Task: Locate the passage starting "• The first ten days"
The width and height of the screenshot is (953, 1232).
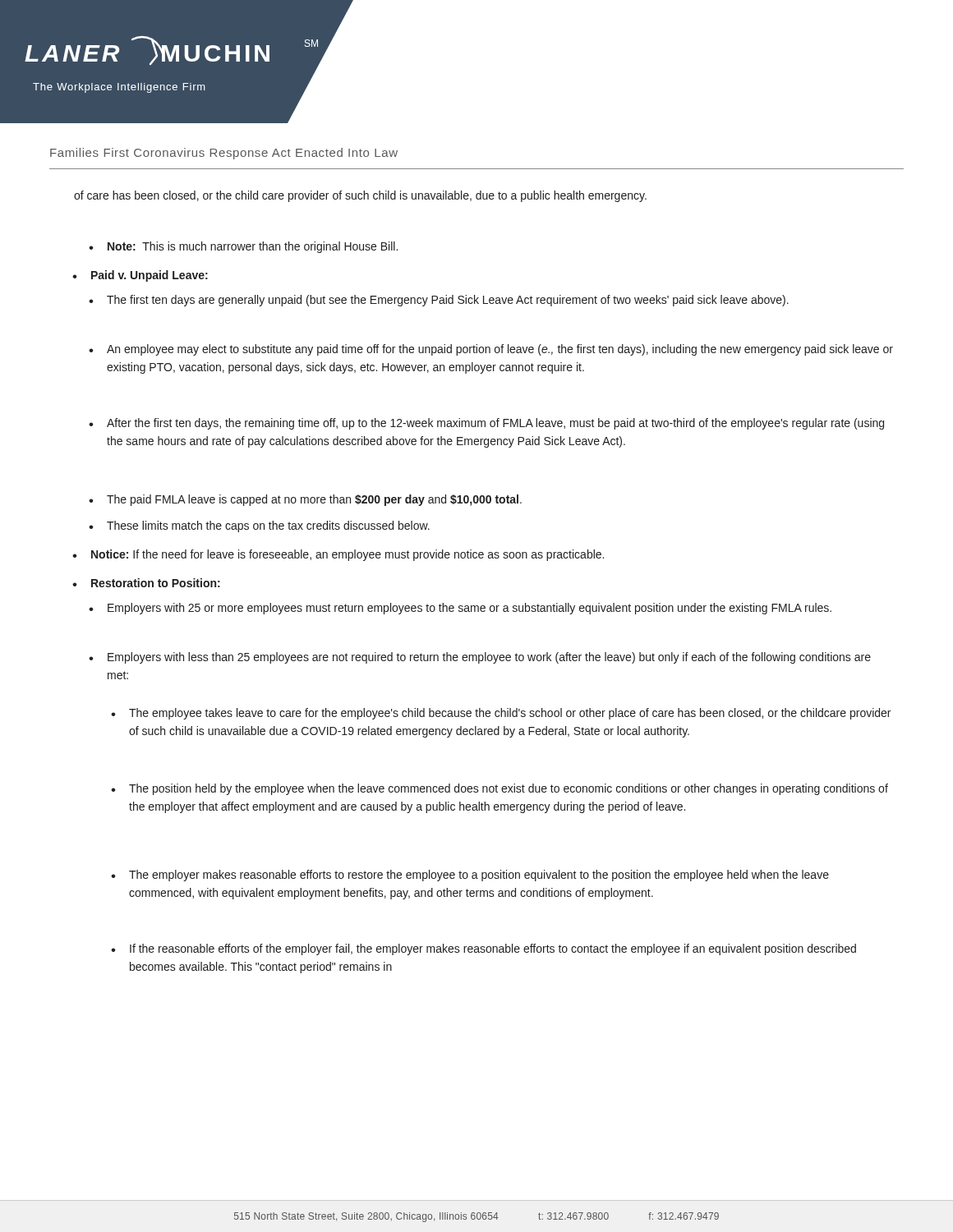Action: tap(439, 300)
